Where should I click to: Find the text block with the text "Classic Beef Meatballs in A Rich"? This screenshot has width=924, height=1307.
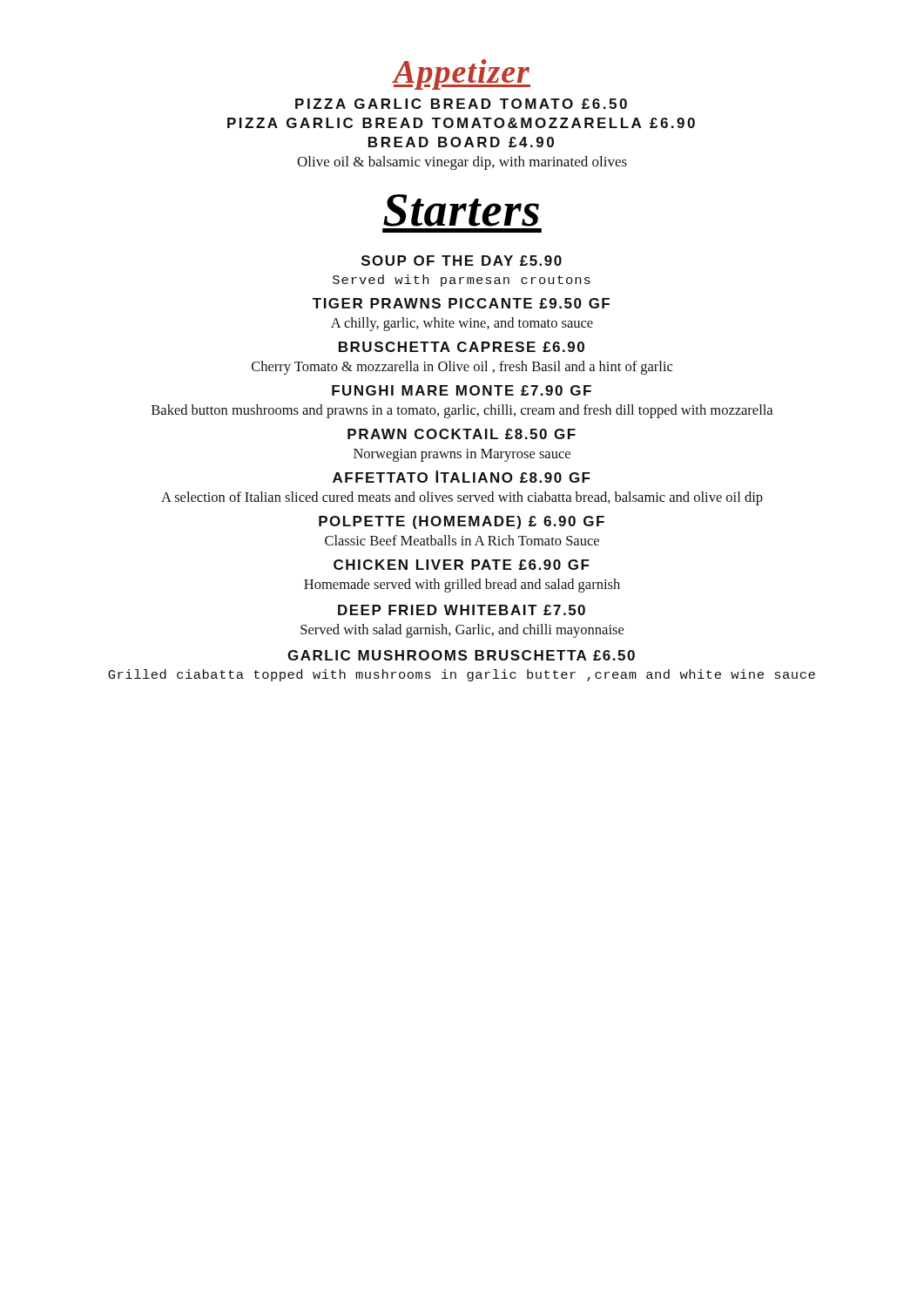click(462, 541)
